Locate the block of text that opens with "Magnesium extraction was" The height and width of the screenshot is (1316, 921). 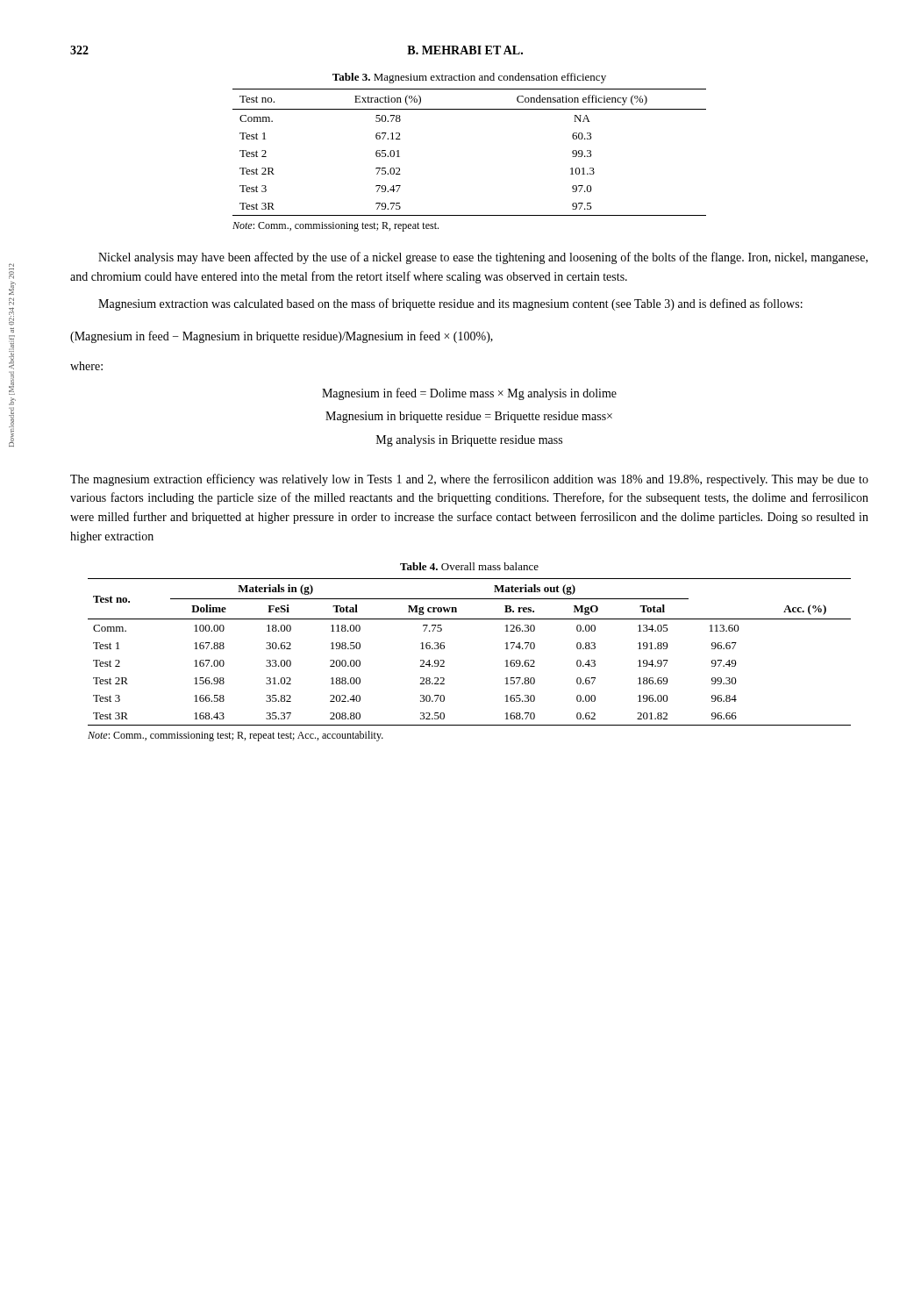[451, 304]
